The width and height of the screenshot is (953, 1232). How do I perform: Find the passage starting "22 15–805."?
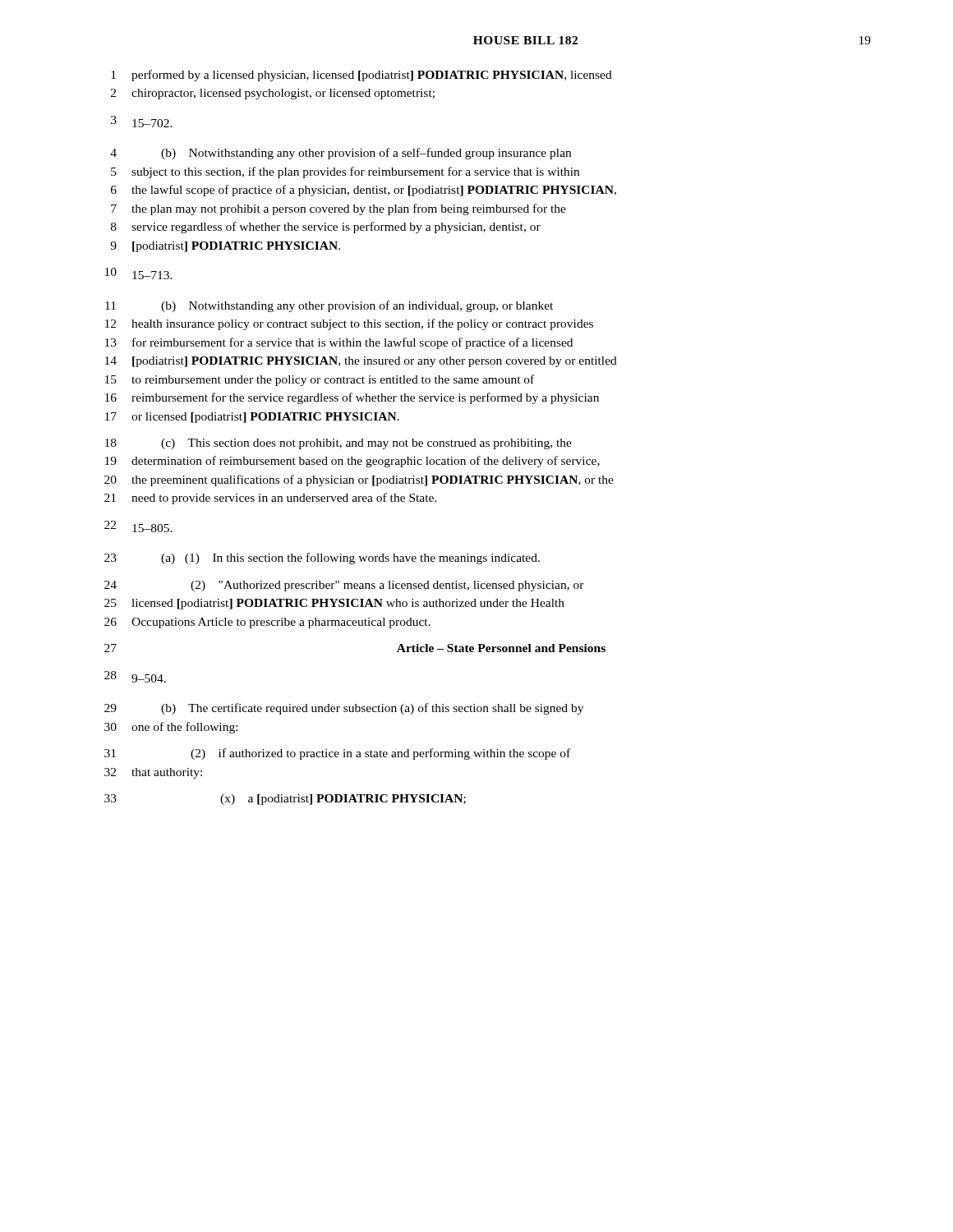[x=138, y=526]
